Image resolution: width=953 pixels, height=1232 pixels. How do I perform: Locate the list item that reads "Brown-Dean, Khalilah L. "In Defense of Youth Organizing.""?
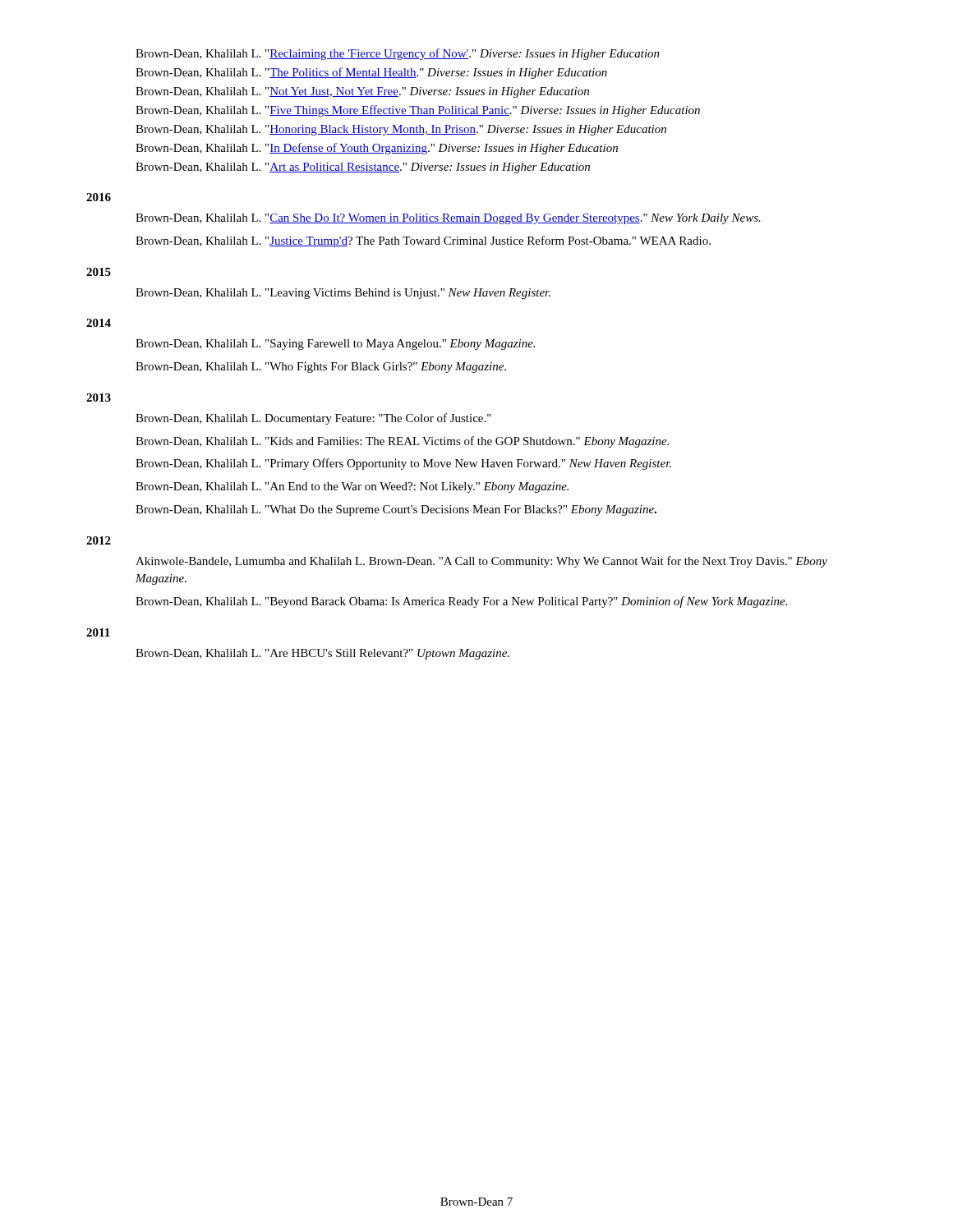point(377,148)
